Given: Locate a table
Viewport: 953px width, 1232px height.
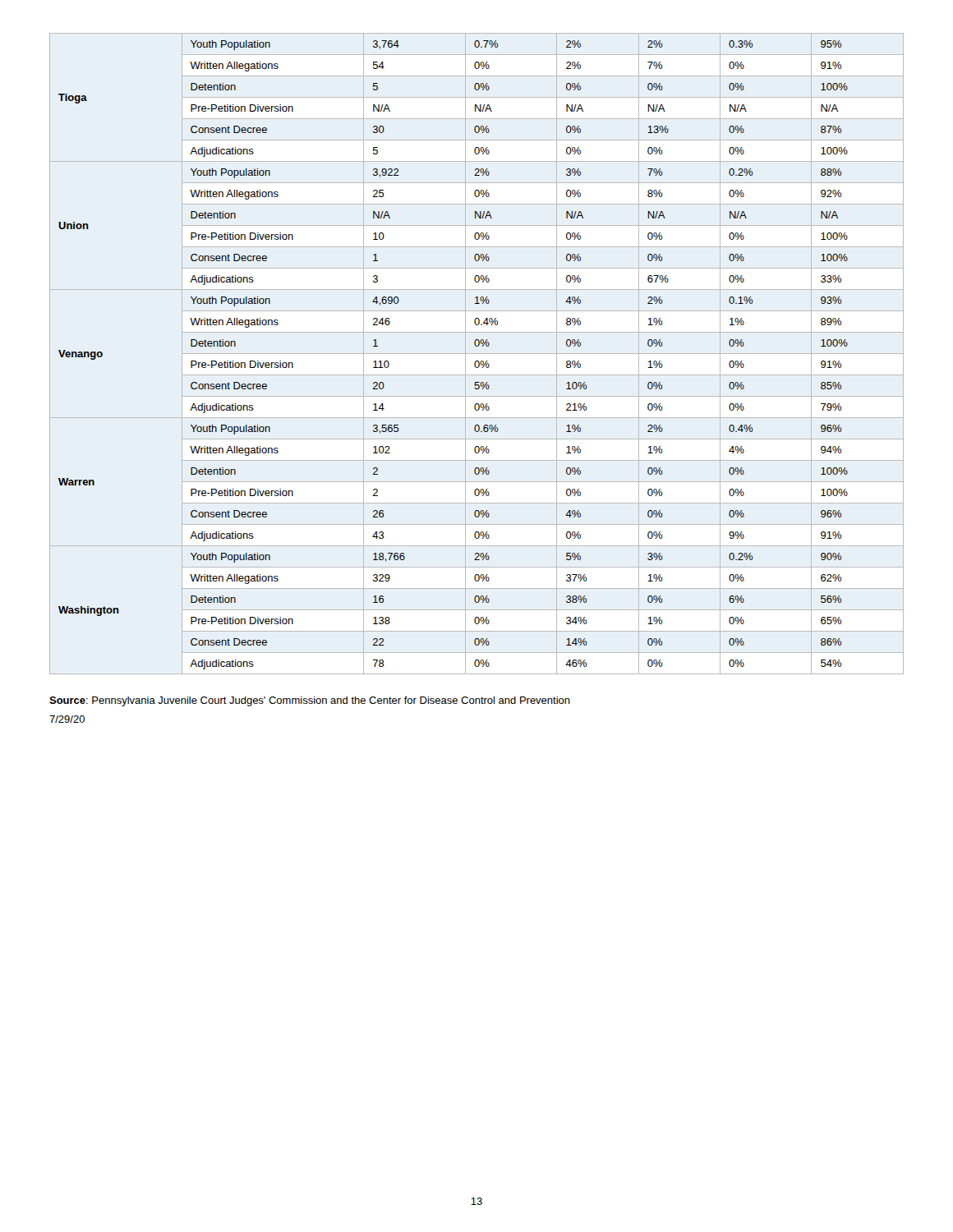Looking at the screenshot, I should [476, 354].
